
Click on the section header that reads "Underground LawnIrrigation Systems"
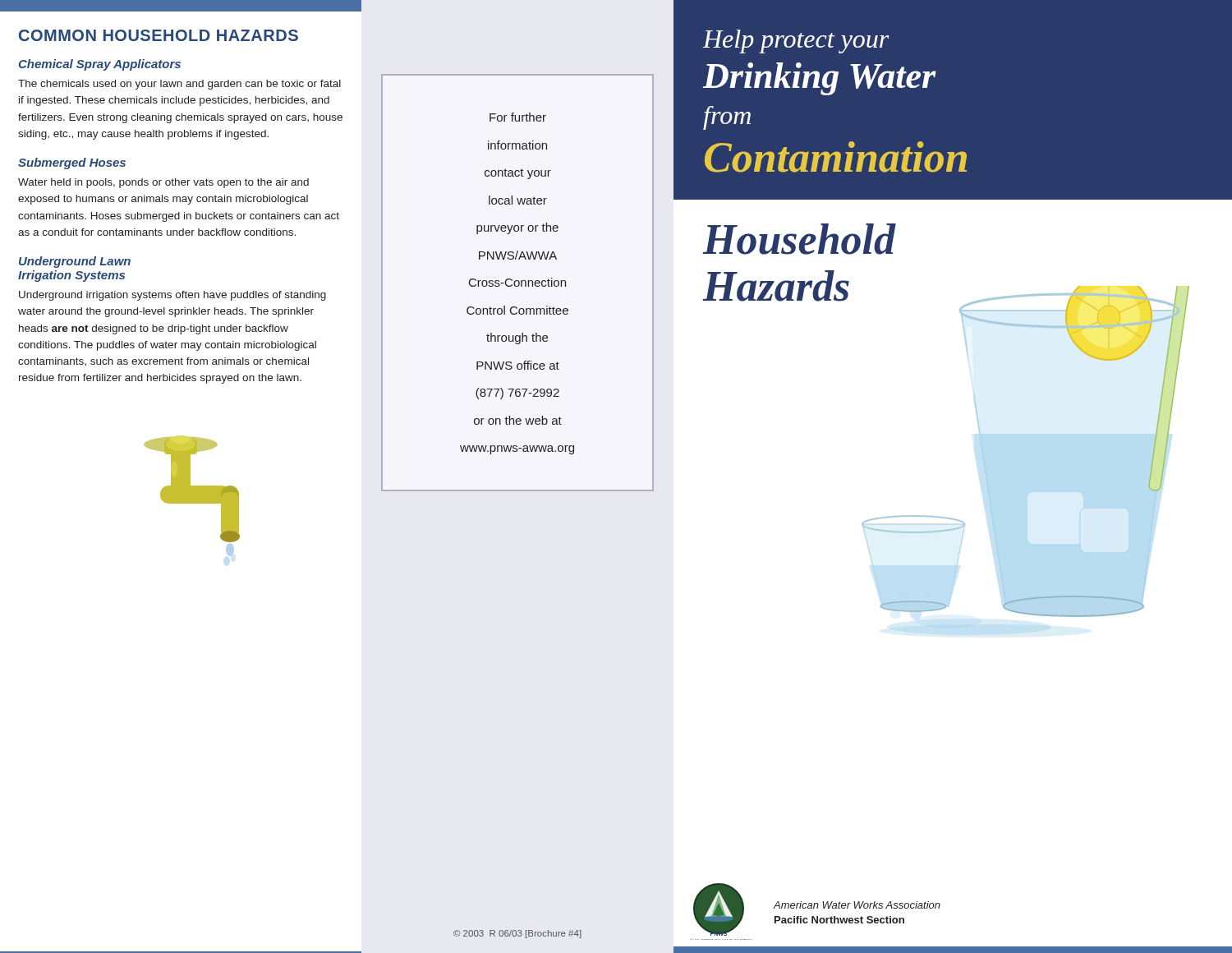[x=75, y=262]
